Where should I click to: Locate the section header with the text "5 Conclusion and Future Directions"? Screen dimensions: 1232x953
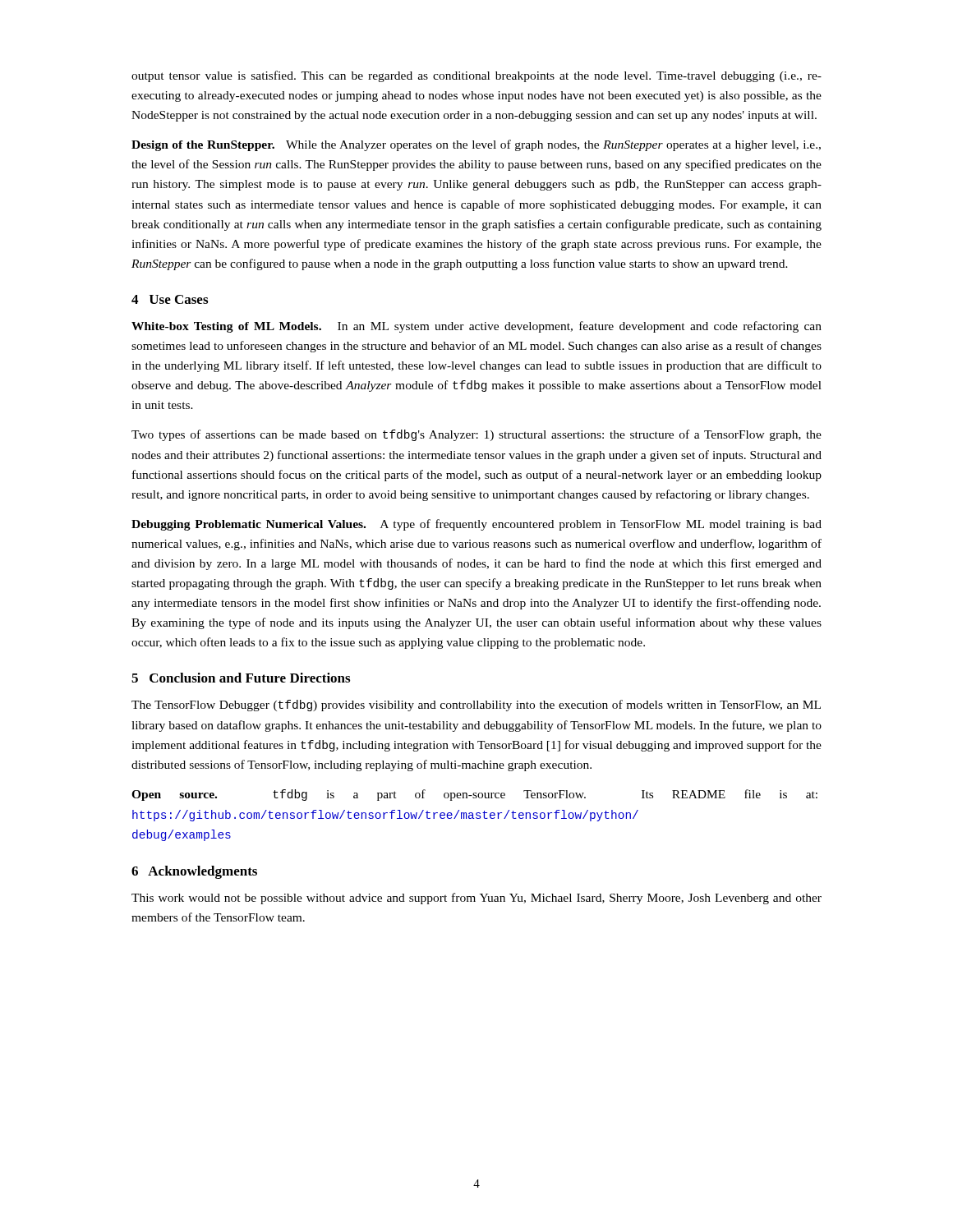241,678
